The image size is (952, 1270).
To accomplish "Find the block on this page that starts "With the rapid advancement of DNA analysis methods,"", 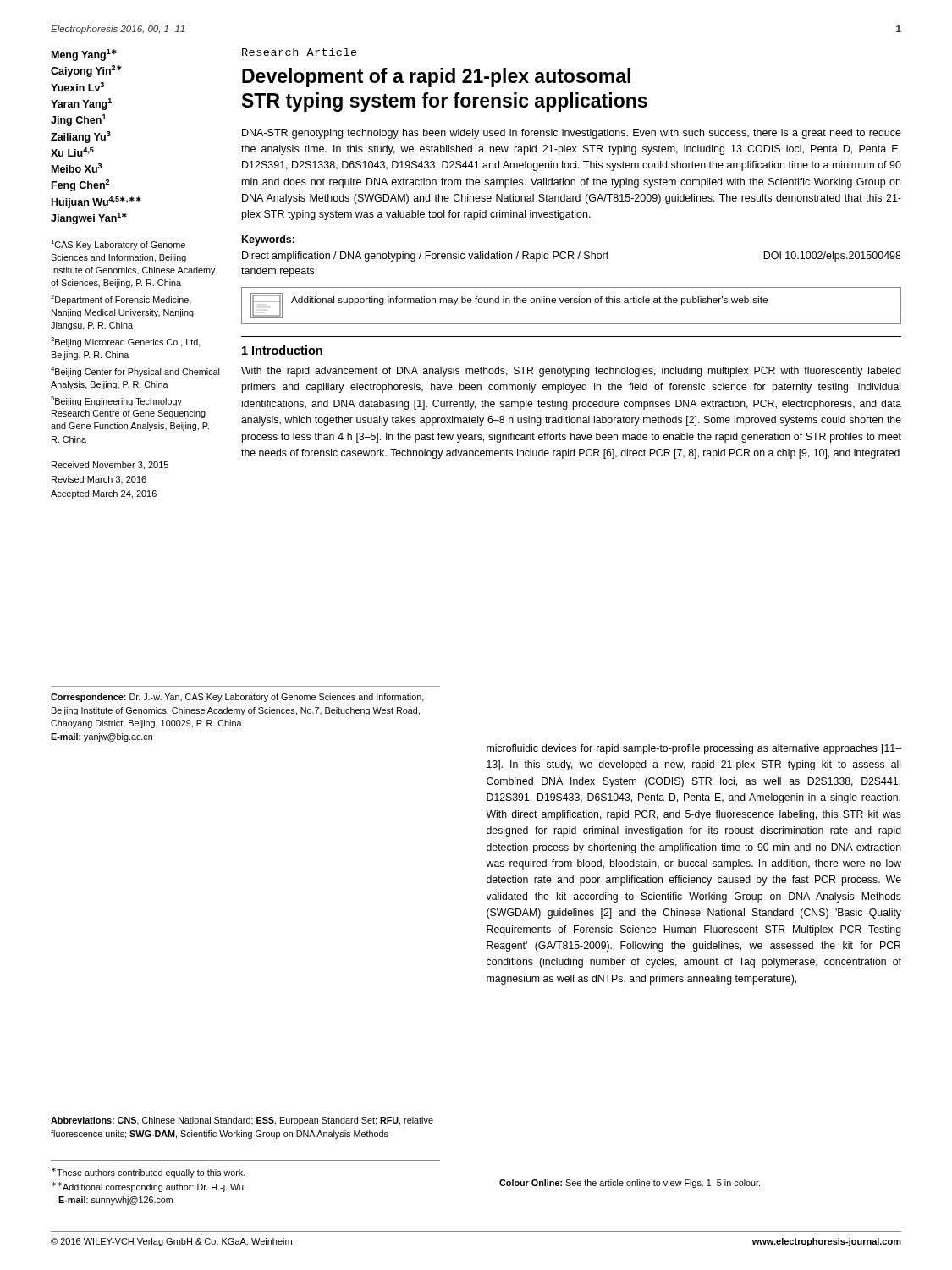I will pyautogui.click(x=571, y=412).
